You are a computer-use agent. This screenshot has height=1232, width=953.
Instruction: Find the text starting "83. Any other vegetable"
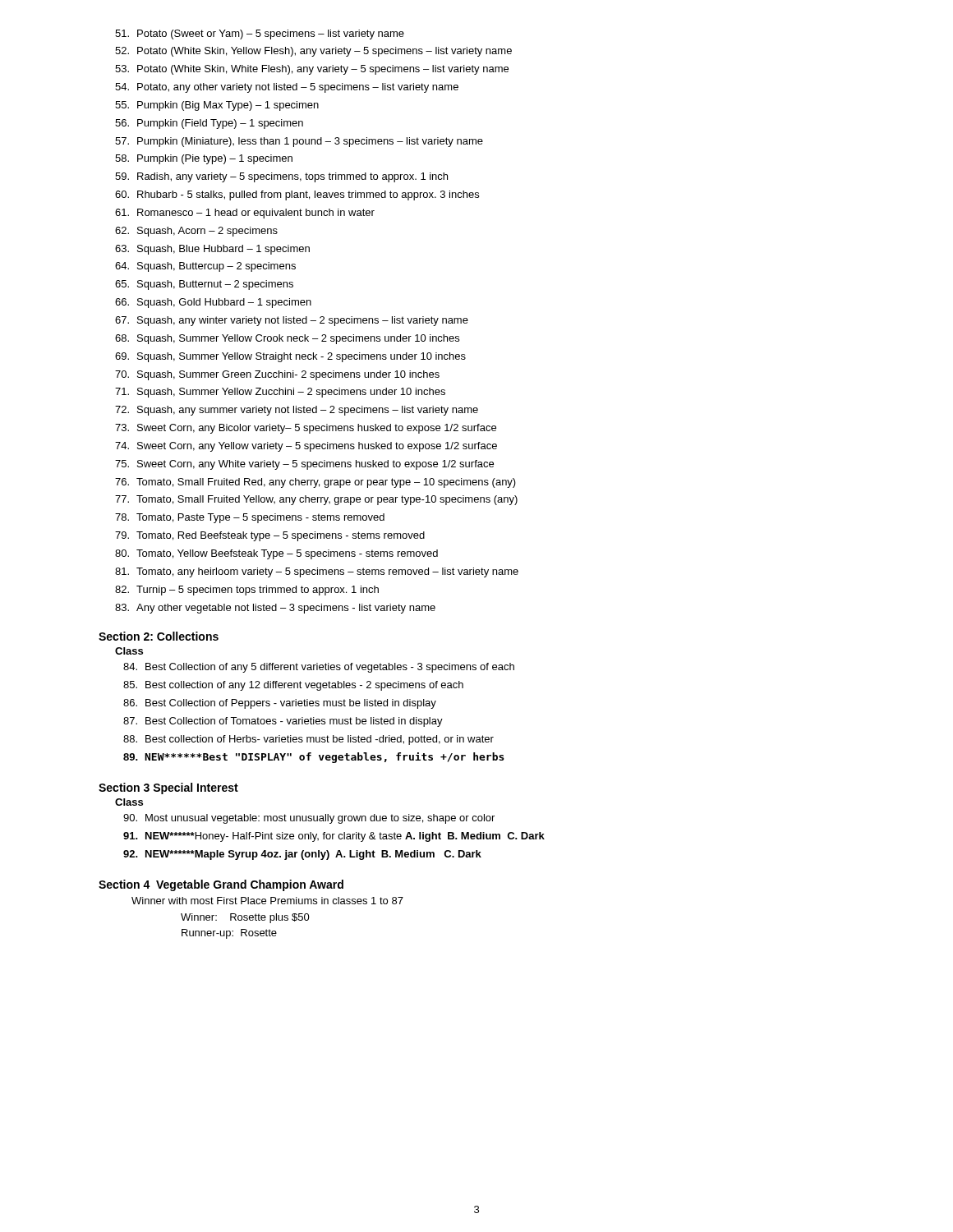click(275, 609)
